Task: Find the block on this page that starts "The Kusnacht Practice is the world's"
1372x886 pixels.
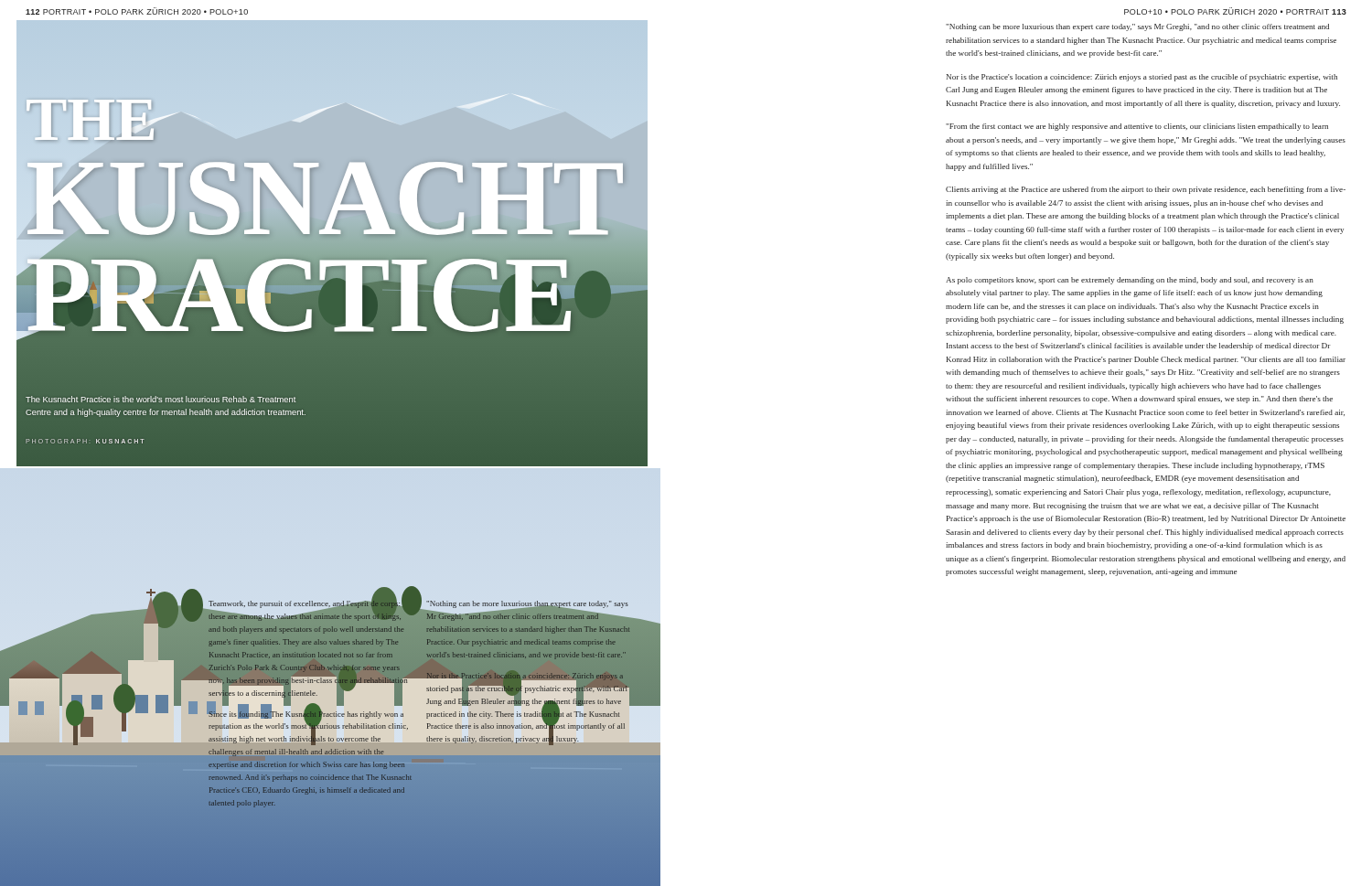Action: [172, 406]
